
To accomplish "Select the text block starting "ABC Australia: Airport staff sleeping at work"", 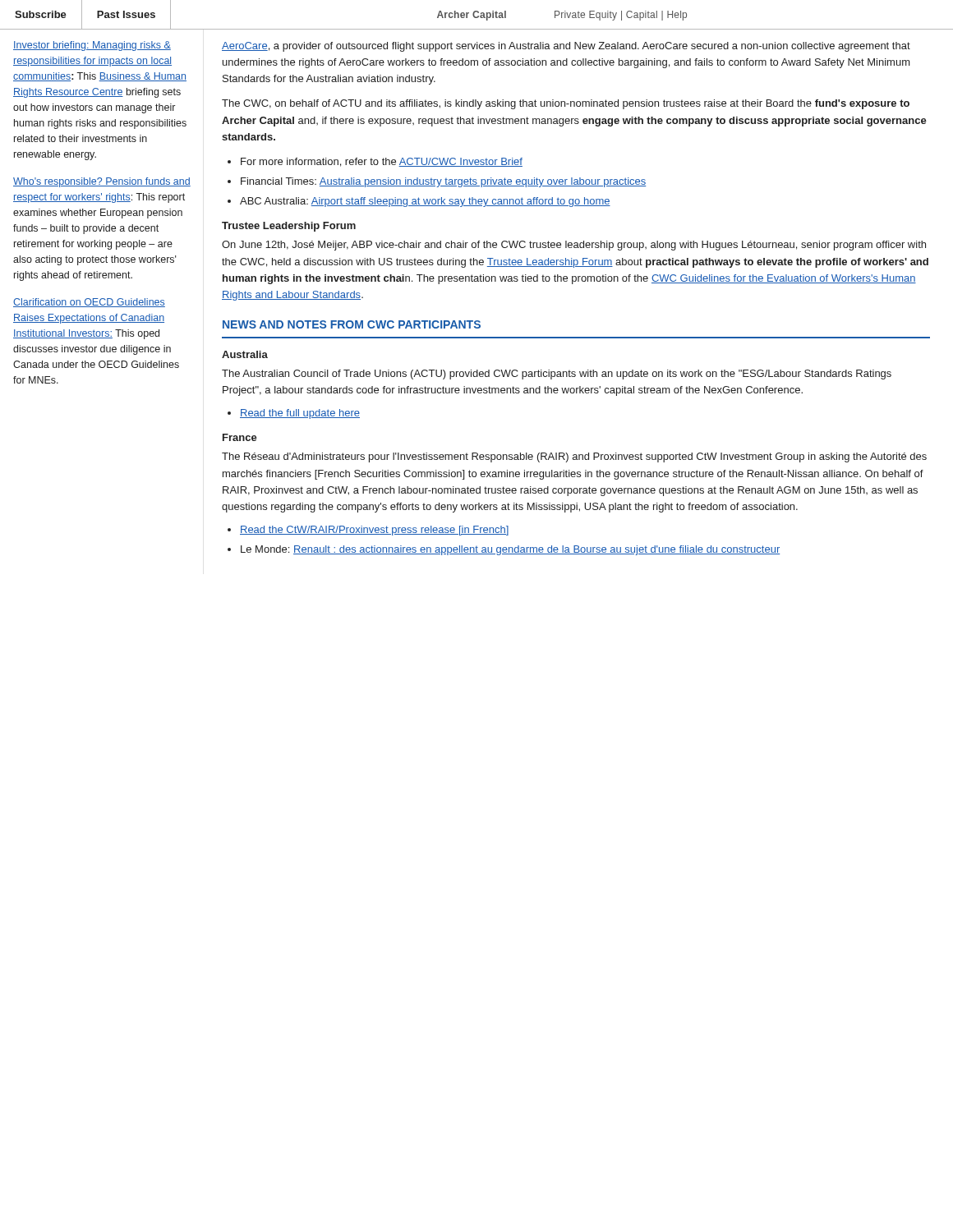I will click(x=425, y=201).
